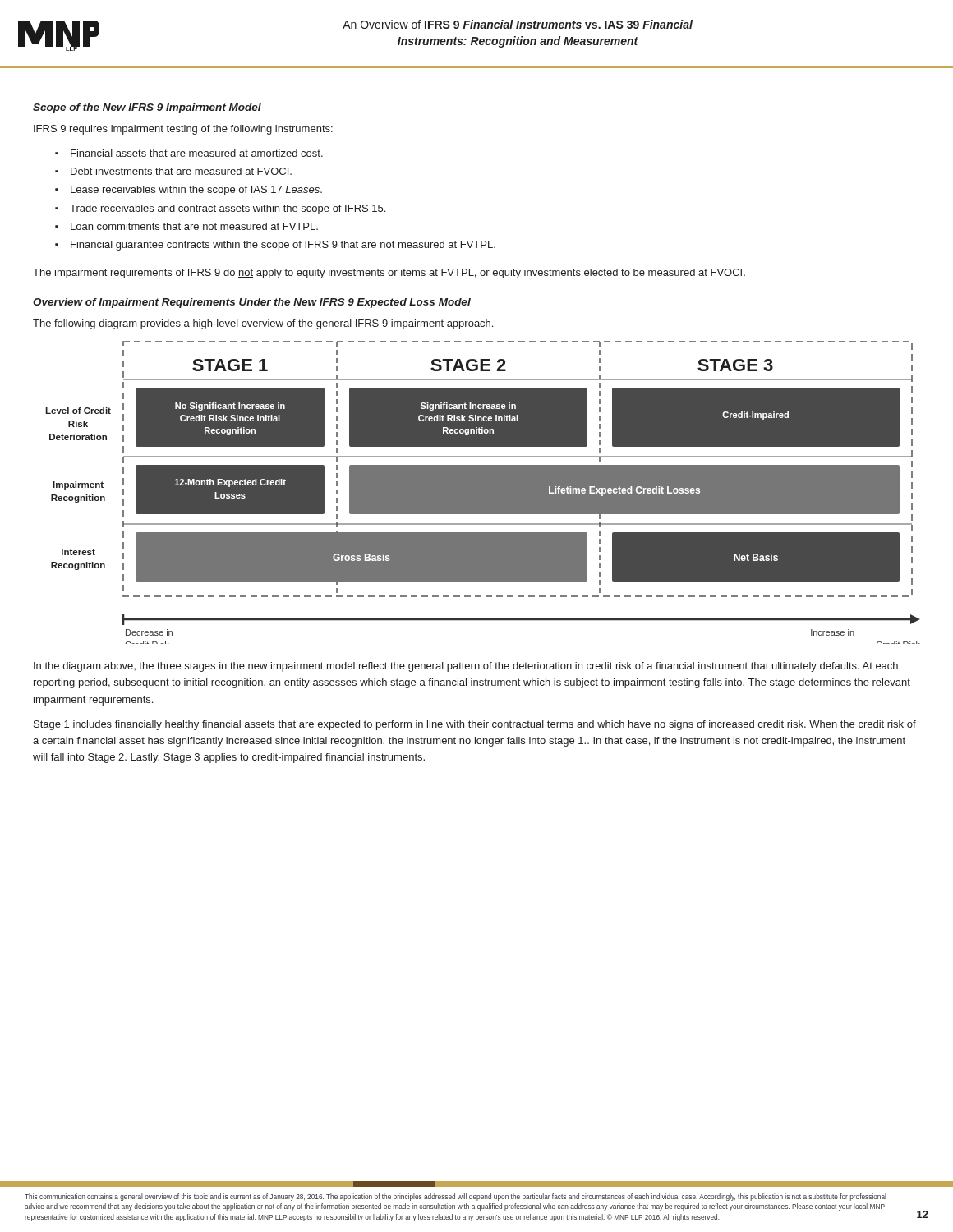Locate the text block that reads "In the diagram above,"
The height and width of the screenshot is (1232, 953).
[x=471, y=682]
